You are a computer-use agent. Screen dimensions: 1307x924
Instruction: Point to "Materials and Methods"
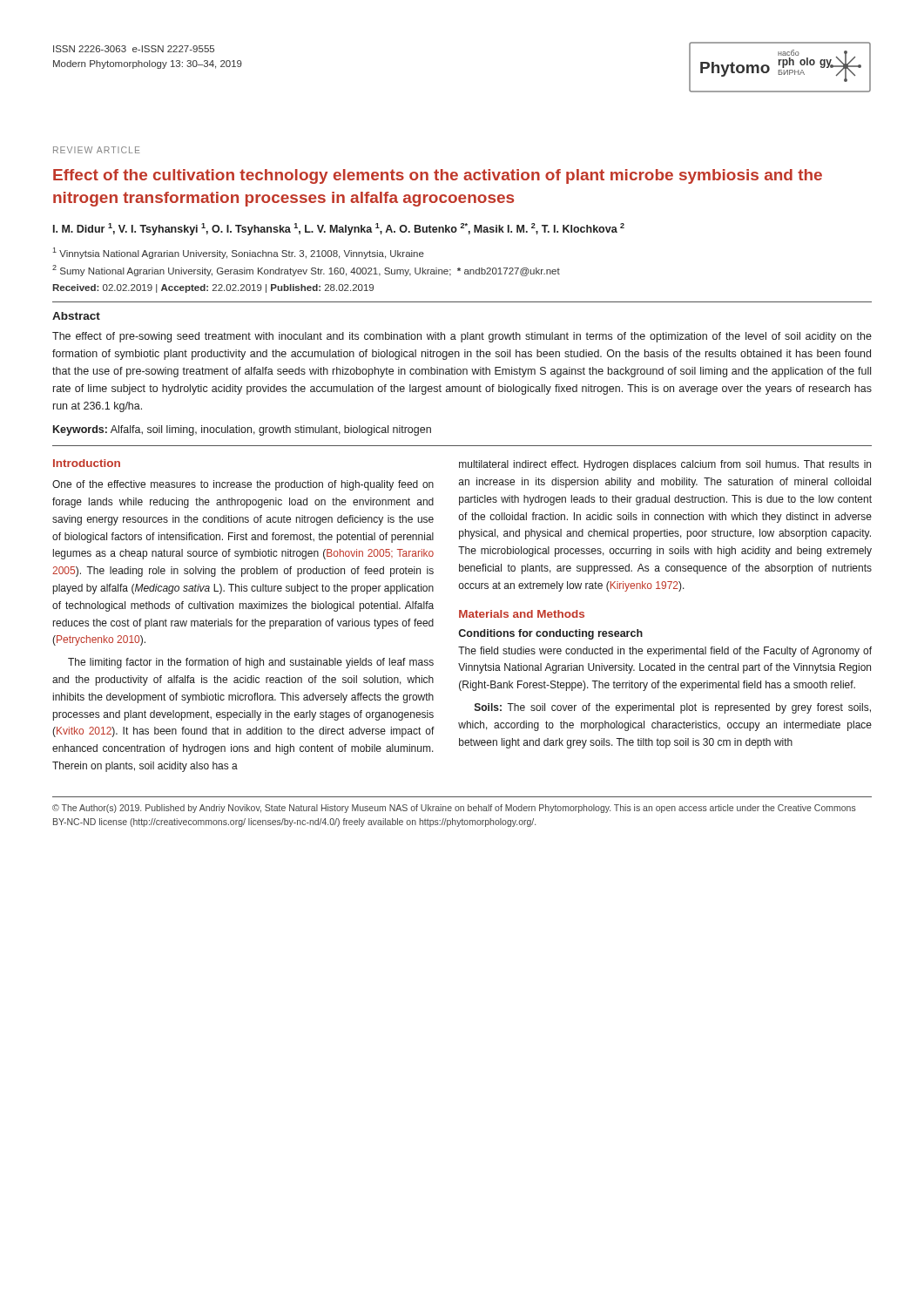(x=522, y=614)
